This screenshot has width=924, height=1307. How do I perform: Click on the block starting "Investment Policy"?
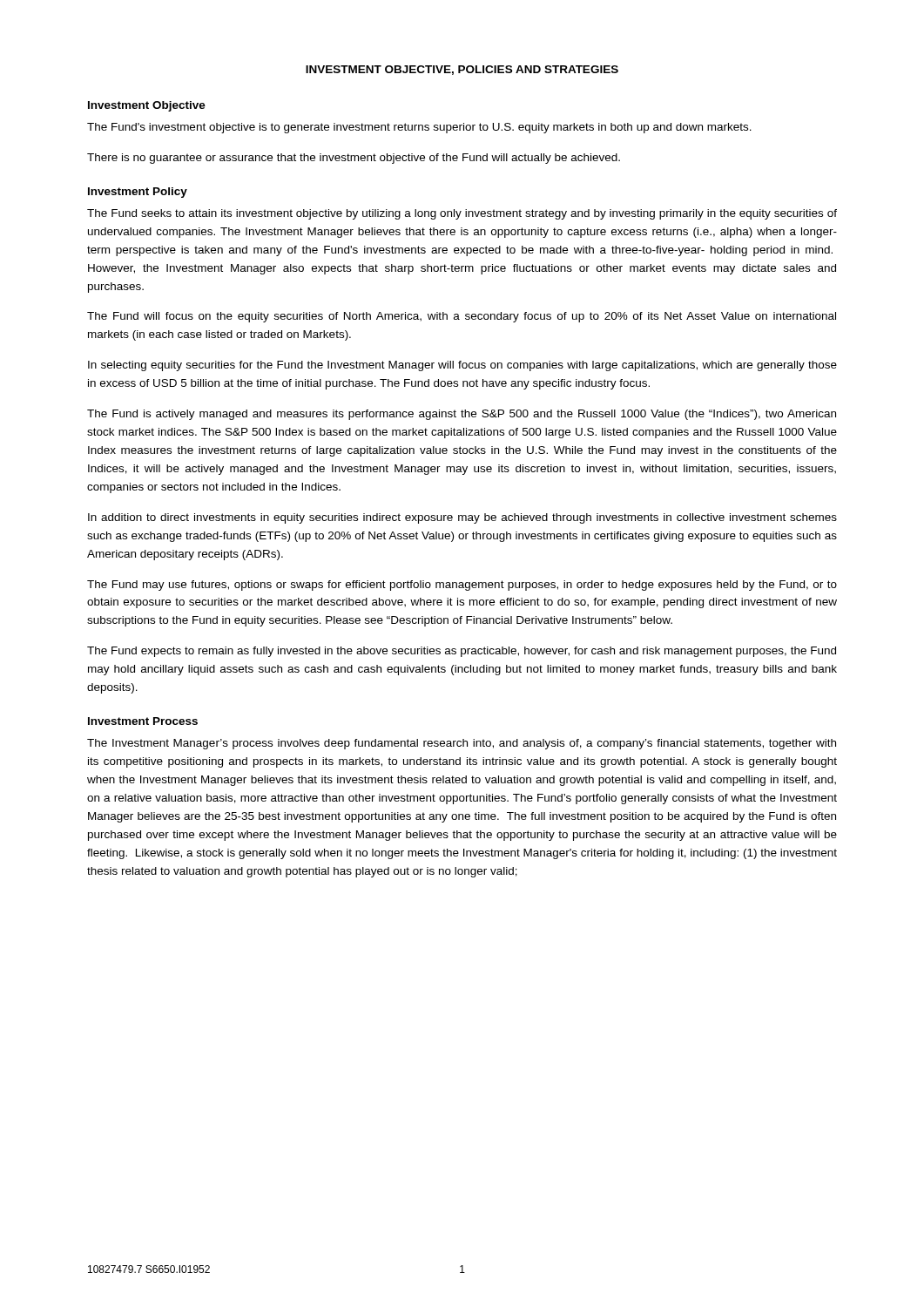(137, 191)
